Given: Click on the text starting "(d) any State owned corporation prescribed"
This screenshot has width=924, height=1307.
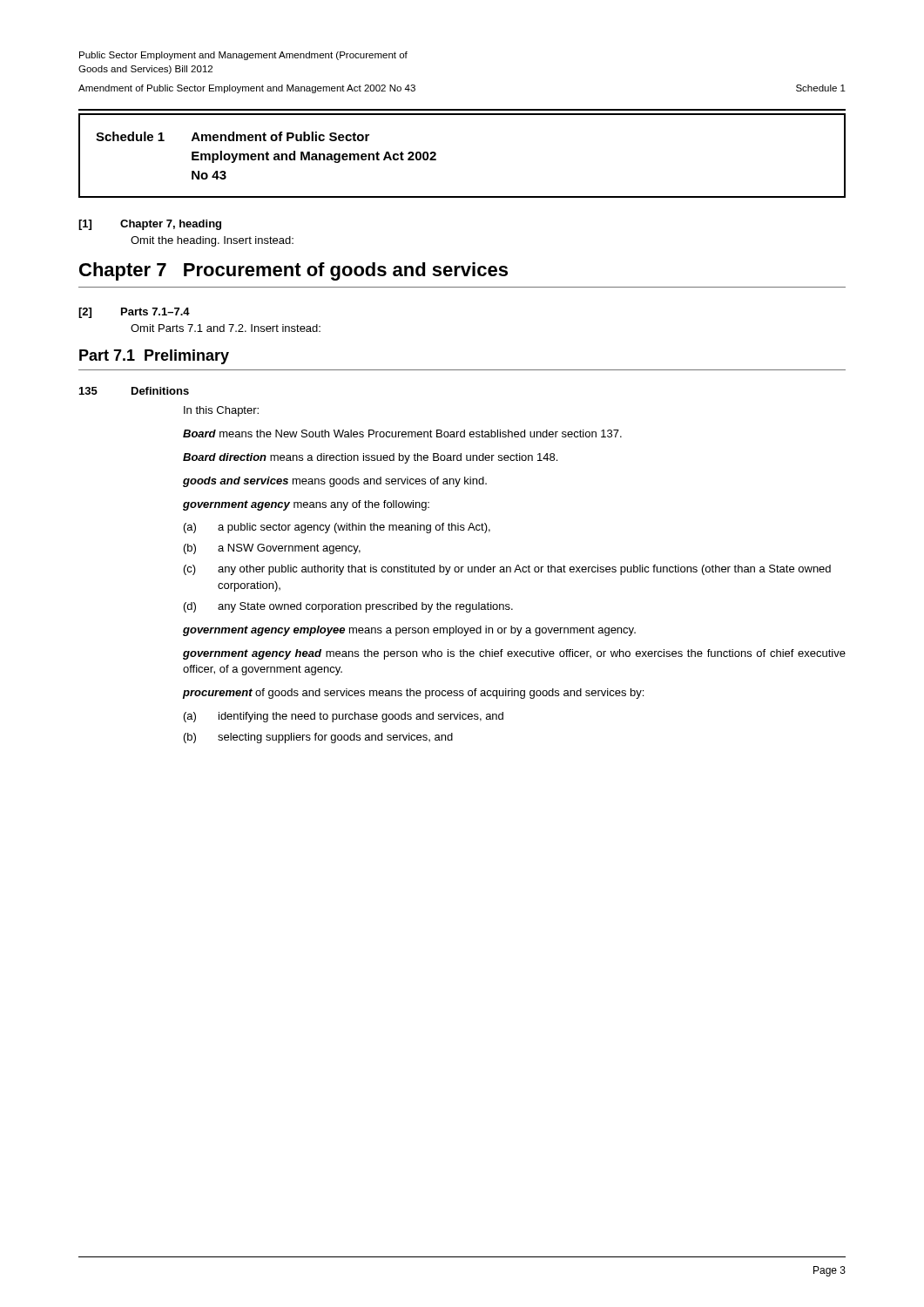Looking at the screenshot, I should pos(348,607).
